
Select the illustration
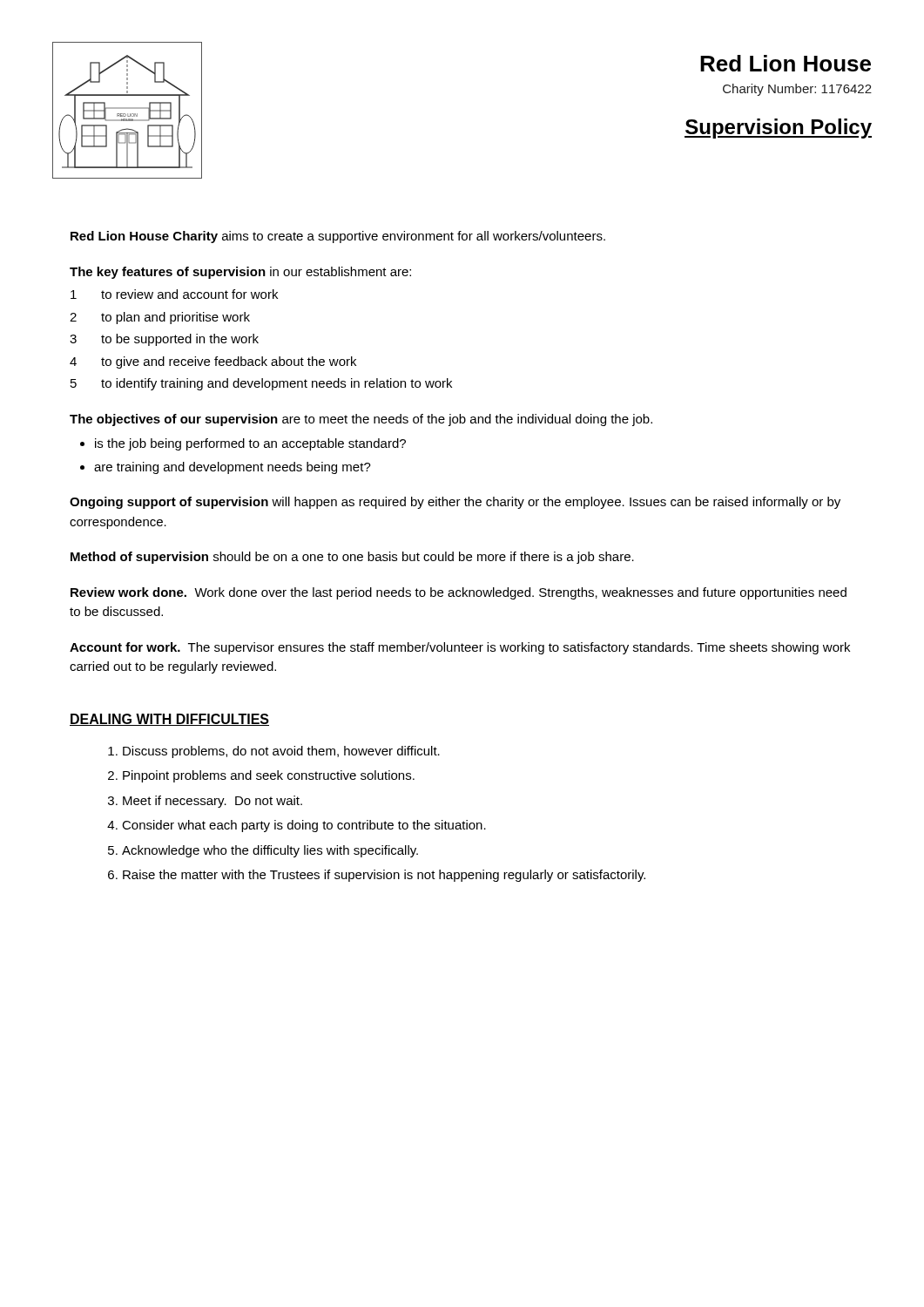pos(127,110)
